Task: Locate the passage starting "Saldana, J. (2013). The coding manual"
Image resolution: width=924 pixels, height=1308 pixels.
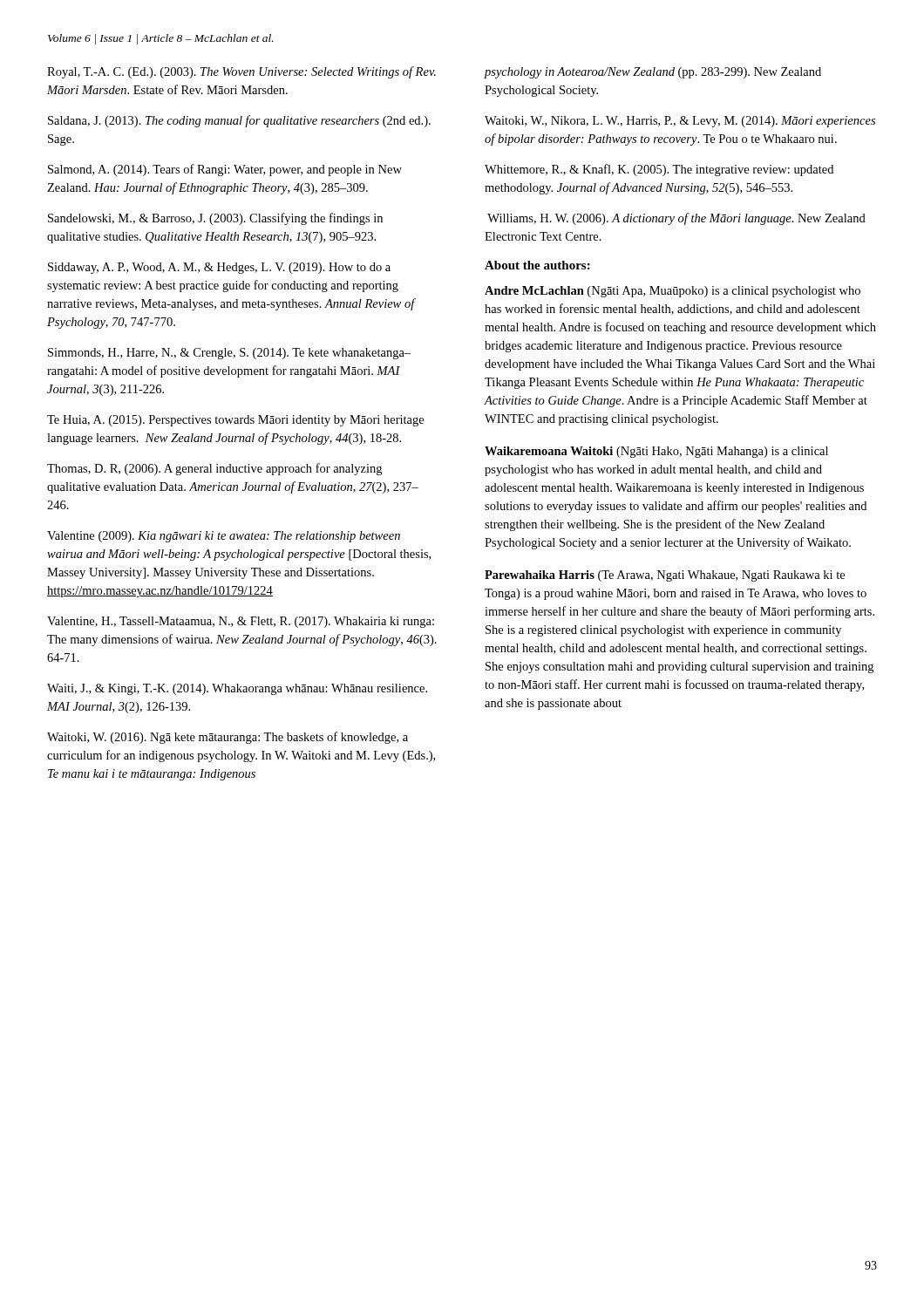Action: pyautogui.click(x=239, y=130)
